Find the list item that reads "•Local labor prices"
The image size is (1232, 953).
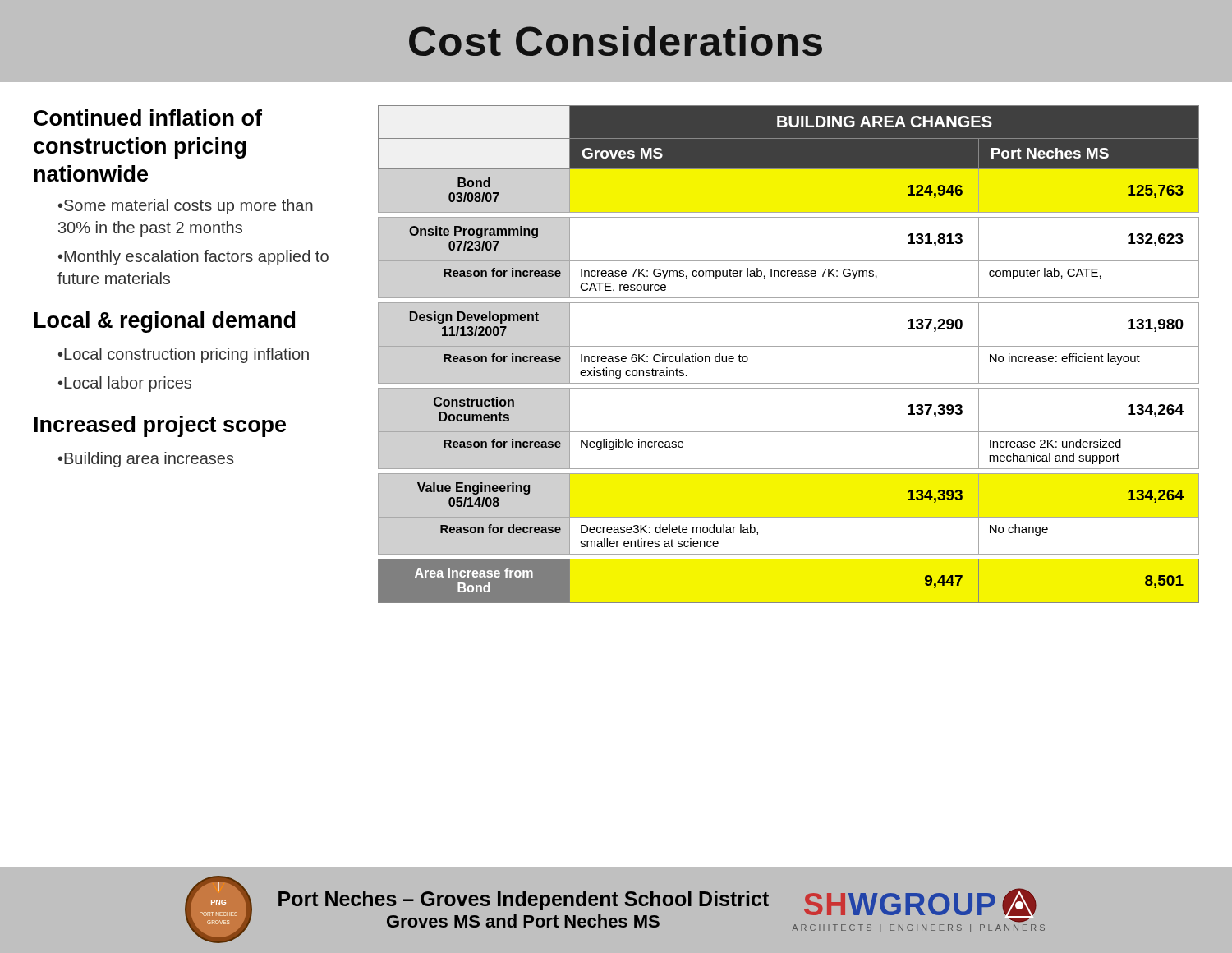click(125, 383)
